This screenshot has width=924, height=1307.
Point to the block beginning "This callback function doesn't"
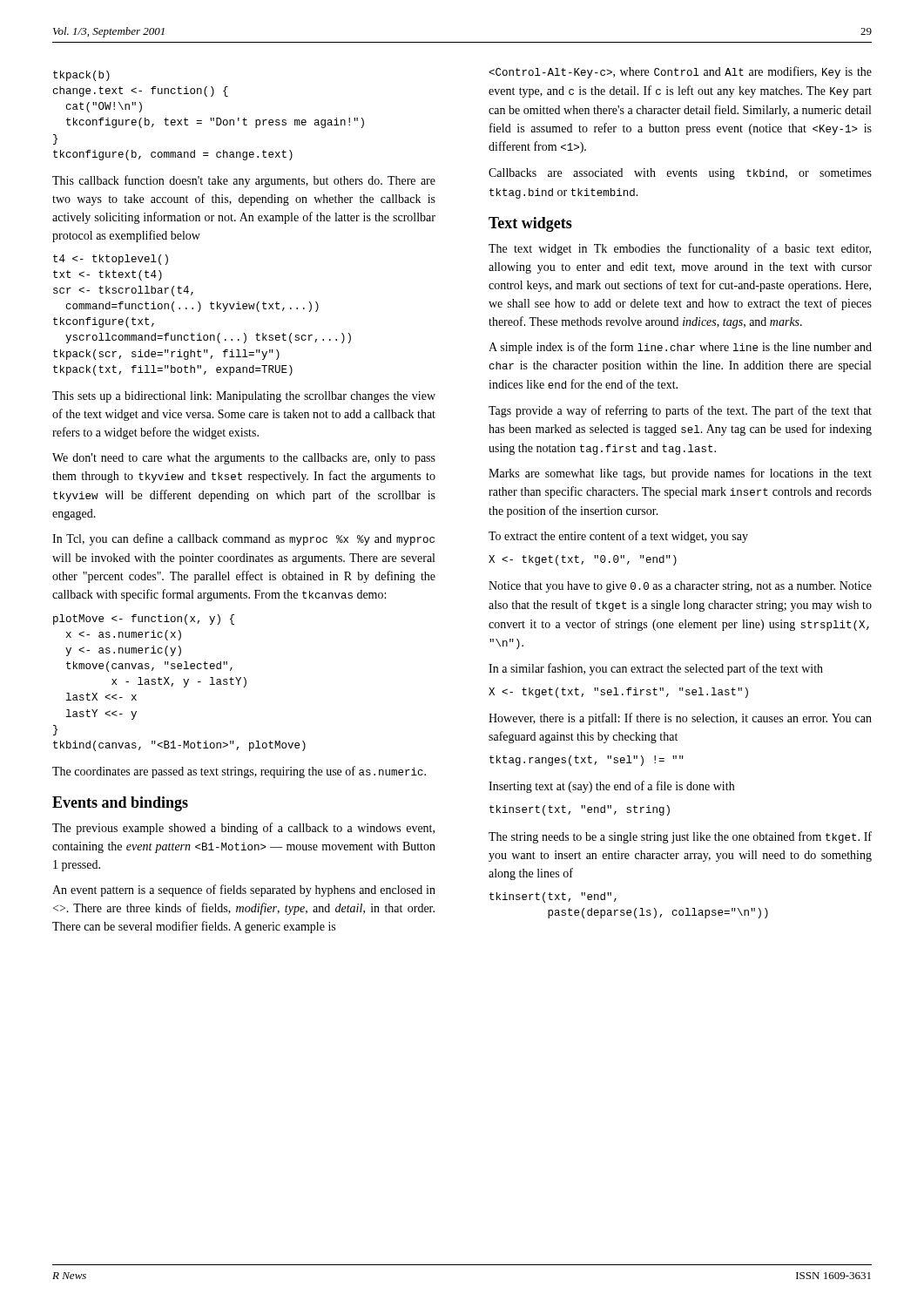click(x=244, y=208)
